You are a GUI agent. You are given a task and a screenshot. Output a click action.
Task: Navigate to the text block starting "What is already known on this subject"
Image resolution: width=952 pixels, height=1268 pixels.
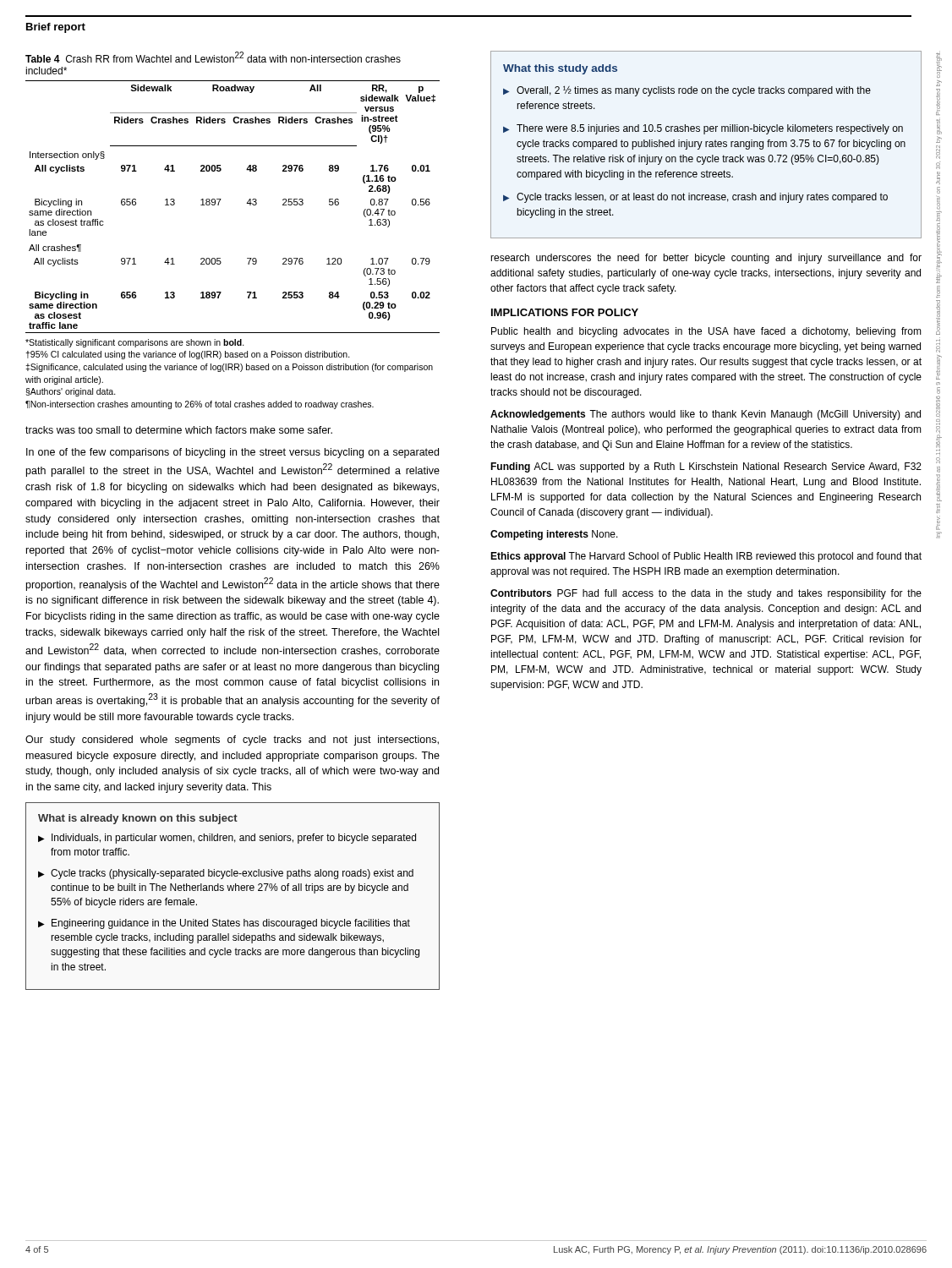tap(233, 893)
